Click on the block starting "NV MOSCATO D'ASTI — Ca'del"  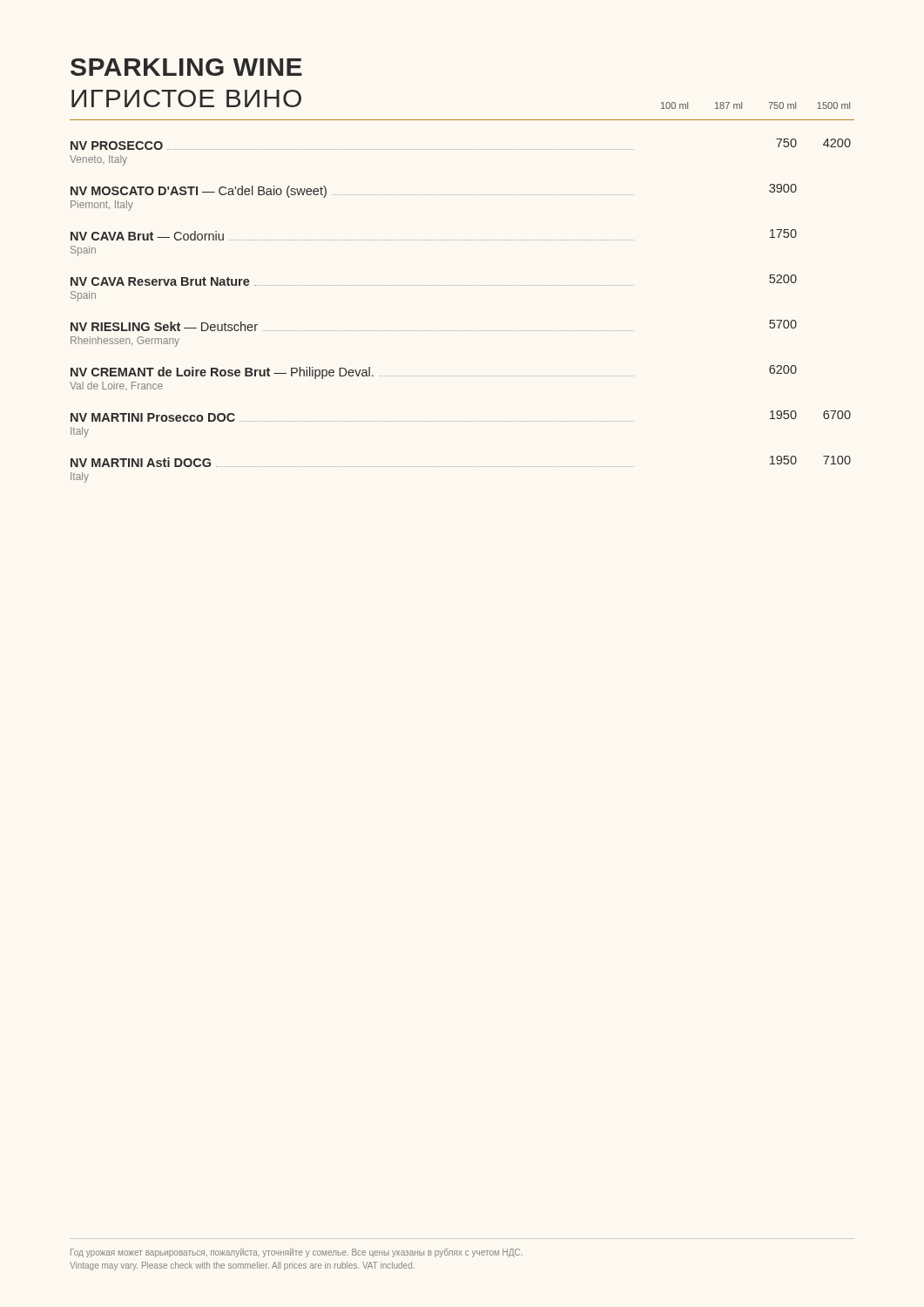[462, 196]
